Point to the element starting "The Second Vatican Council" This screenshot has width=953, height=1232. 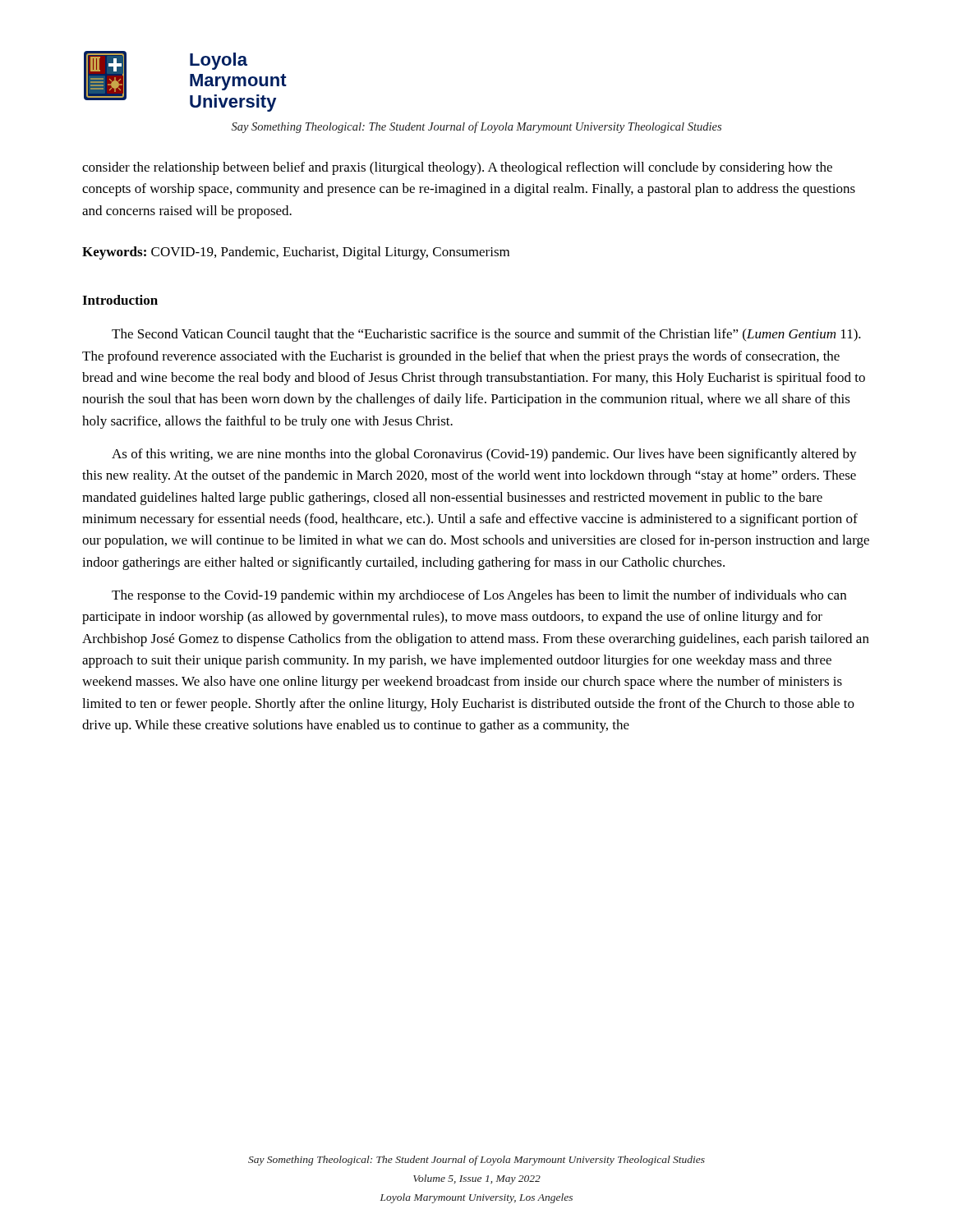point(474,377)
